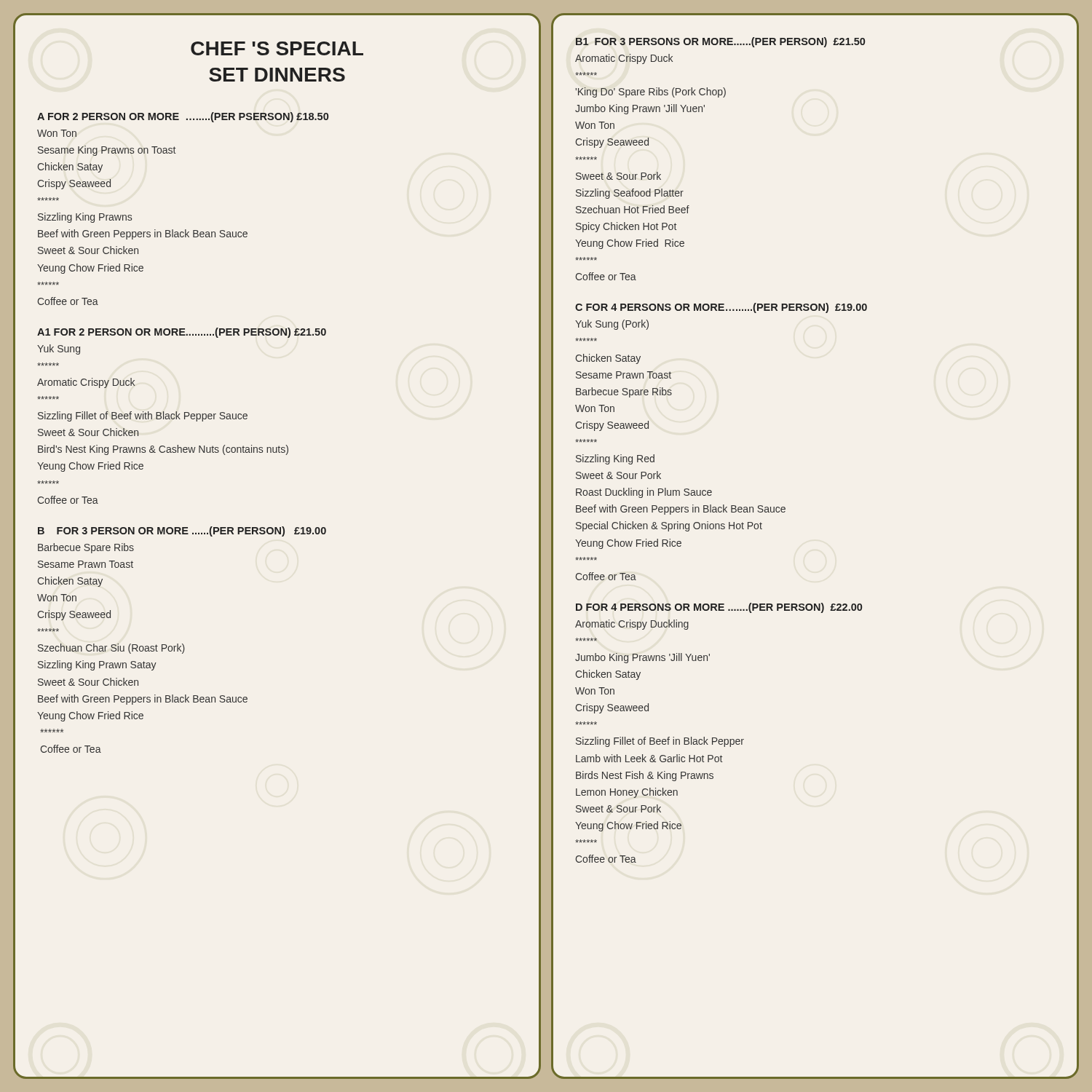The height and width of the screenshot is (1092, 1092).
Task: Click on the block starting "A1 FOR 2 PERSON"
Action: click(182, 332)
